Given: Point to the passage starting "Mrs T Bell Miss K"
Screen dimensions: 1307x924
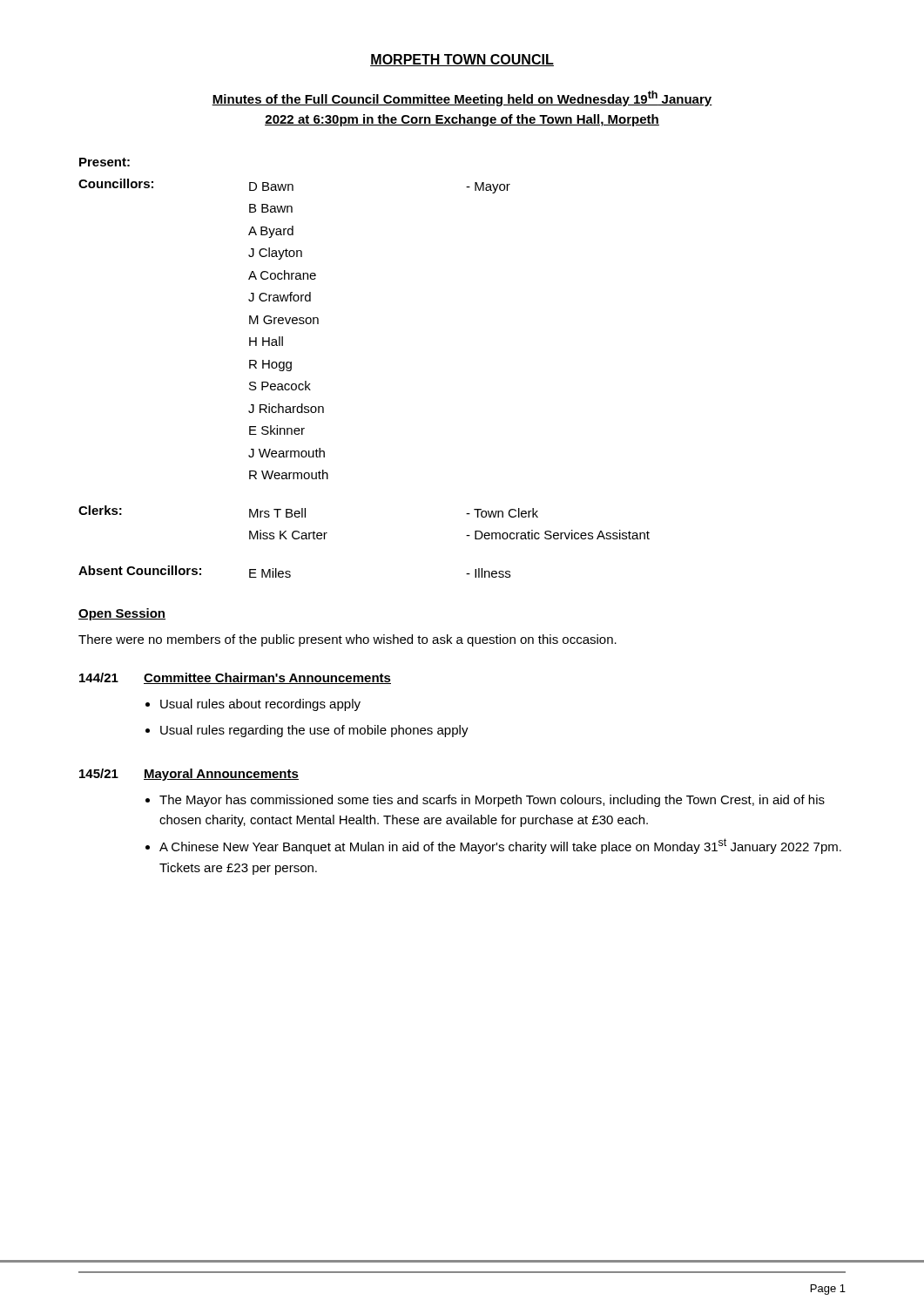Looking at the screenshot, I should pos(288,523).
